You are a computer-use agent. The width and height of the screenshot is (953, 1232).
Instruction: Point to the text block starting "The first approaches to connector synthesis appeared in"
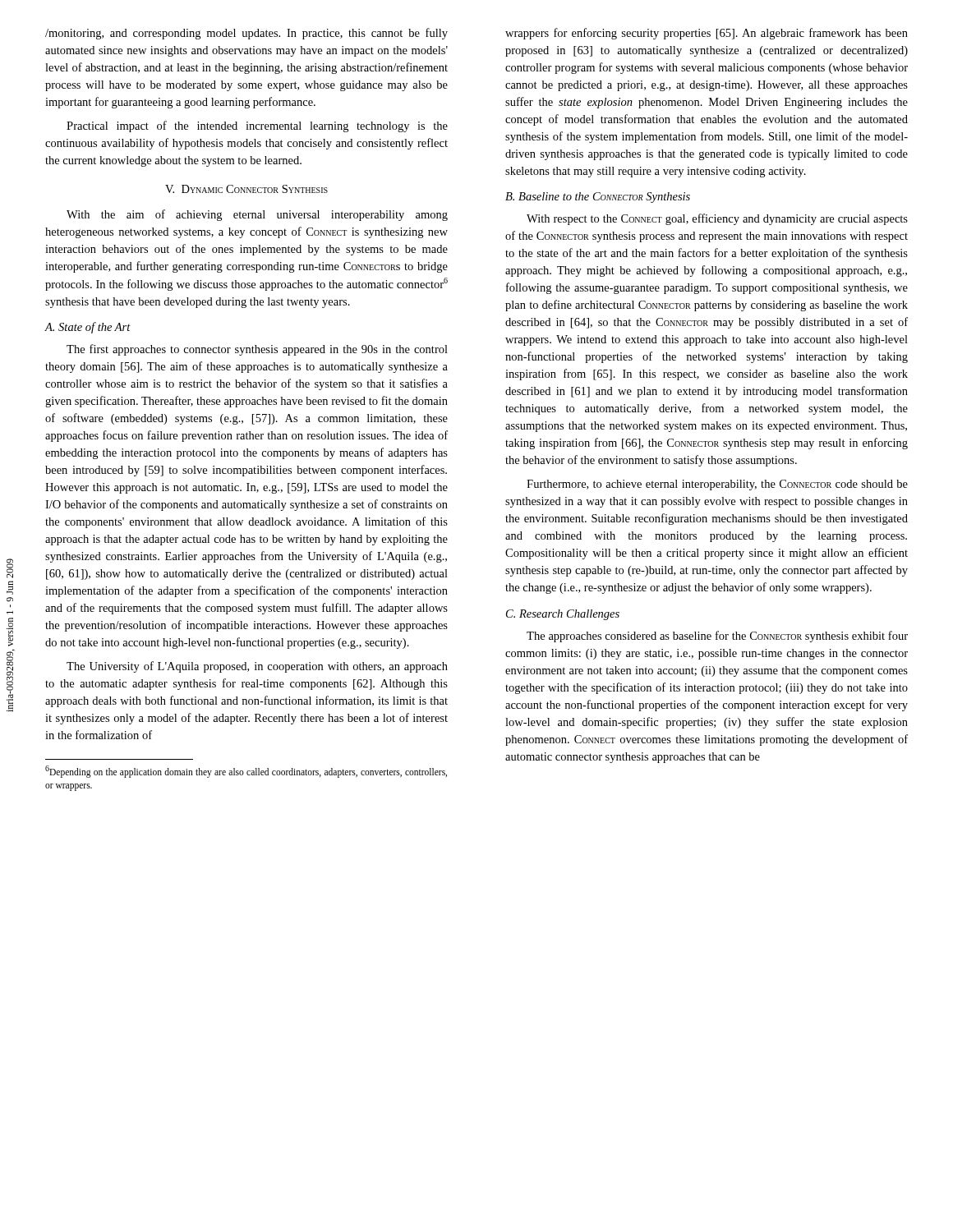coord(246,496)
